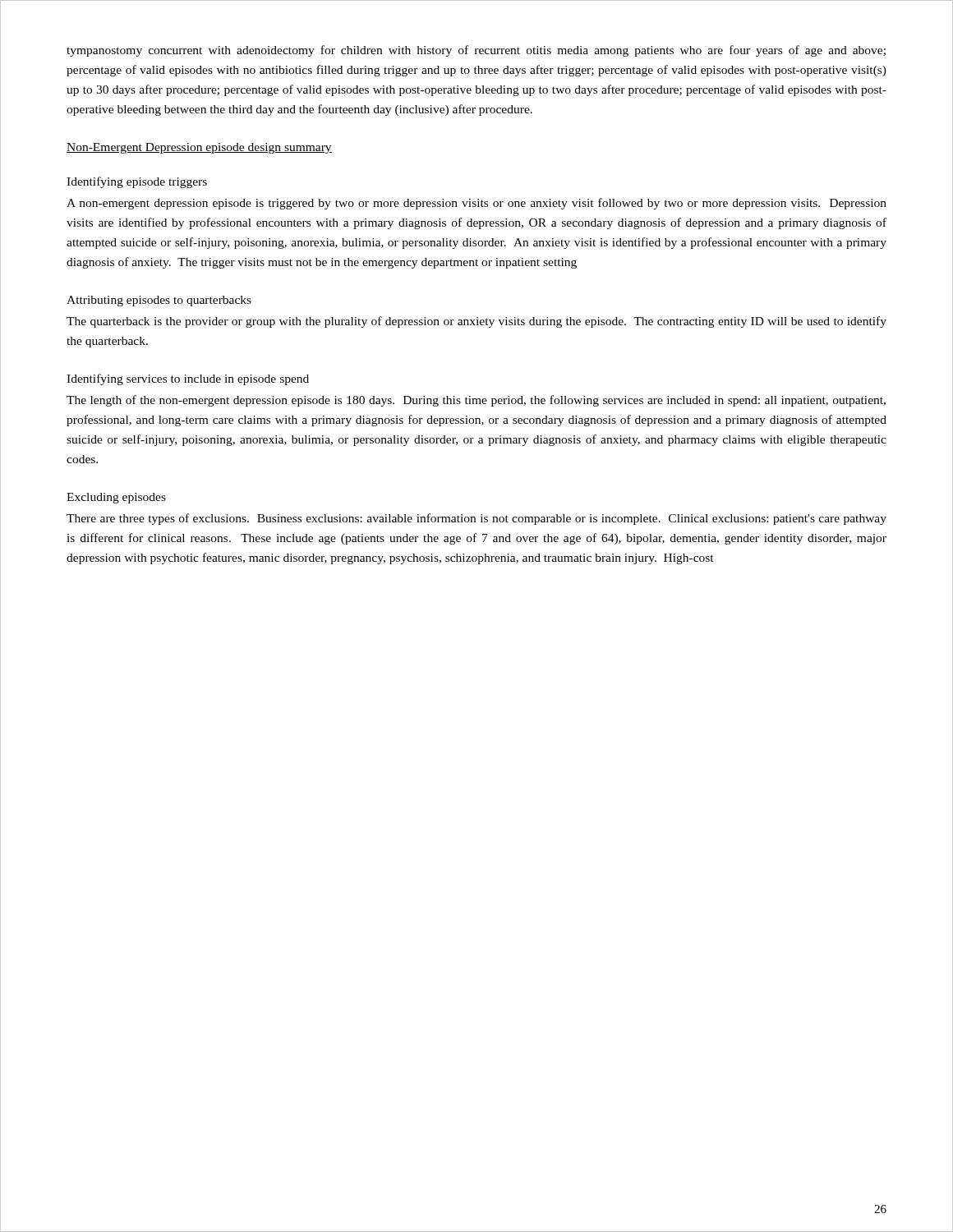Locate the region starting "The quarterback is the provider or"
The width and height of the screenshot is (953, 1232).
(476, 331)
